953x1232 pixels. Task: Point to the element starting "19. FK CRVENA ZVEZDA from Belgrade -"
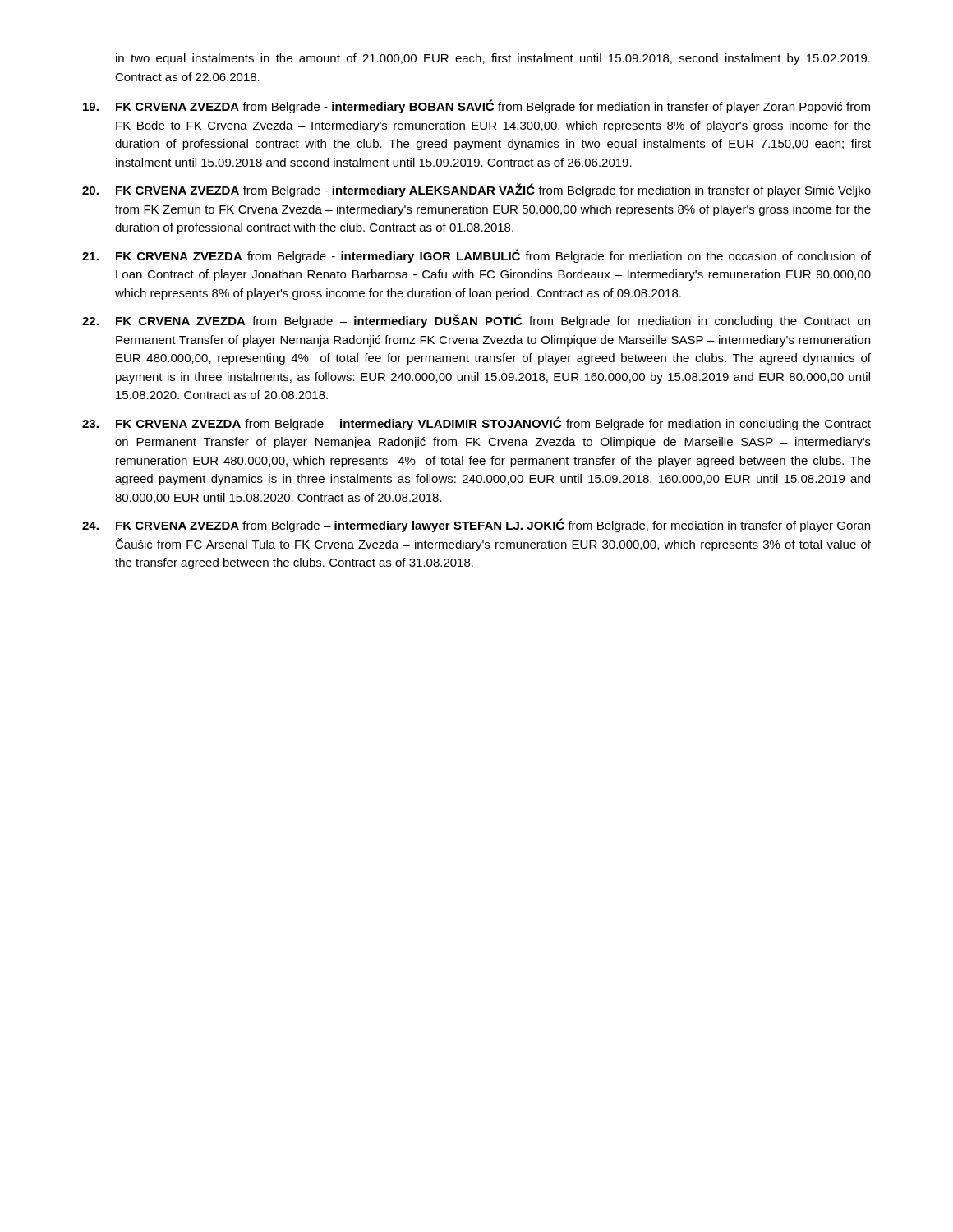476,135
